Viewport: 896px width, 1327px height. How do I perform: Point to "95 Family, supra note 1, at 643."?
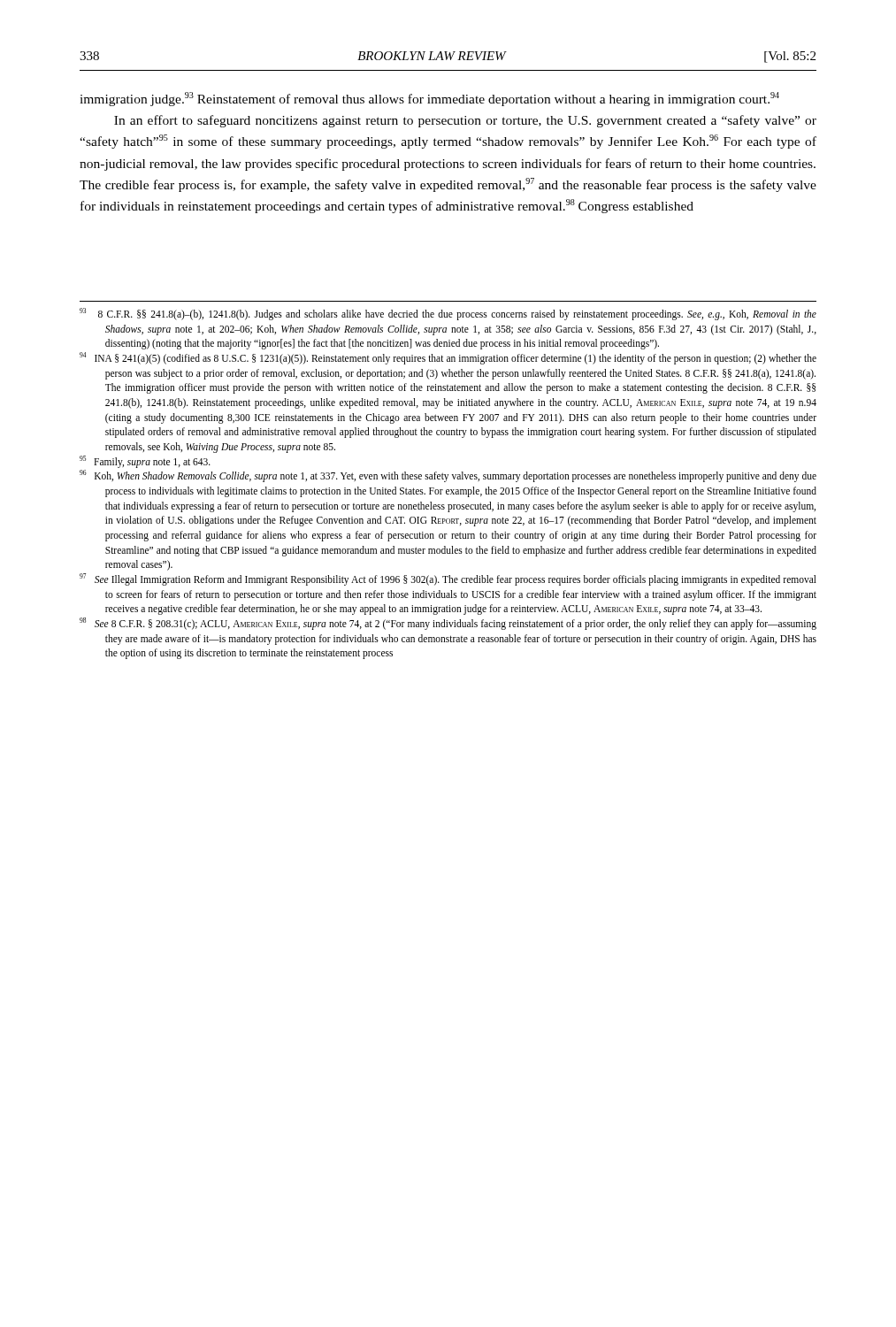click(x=448, y=462)
